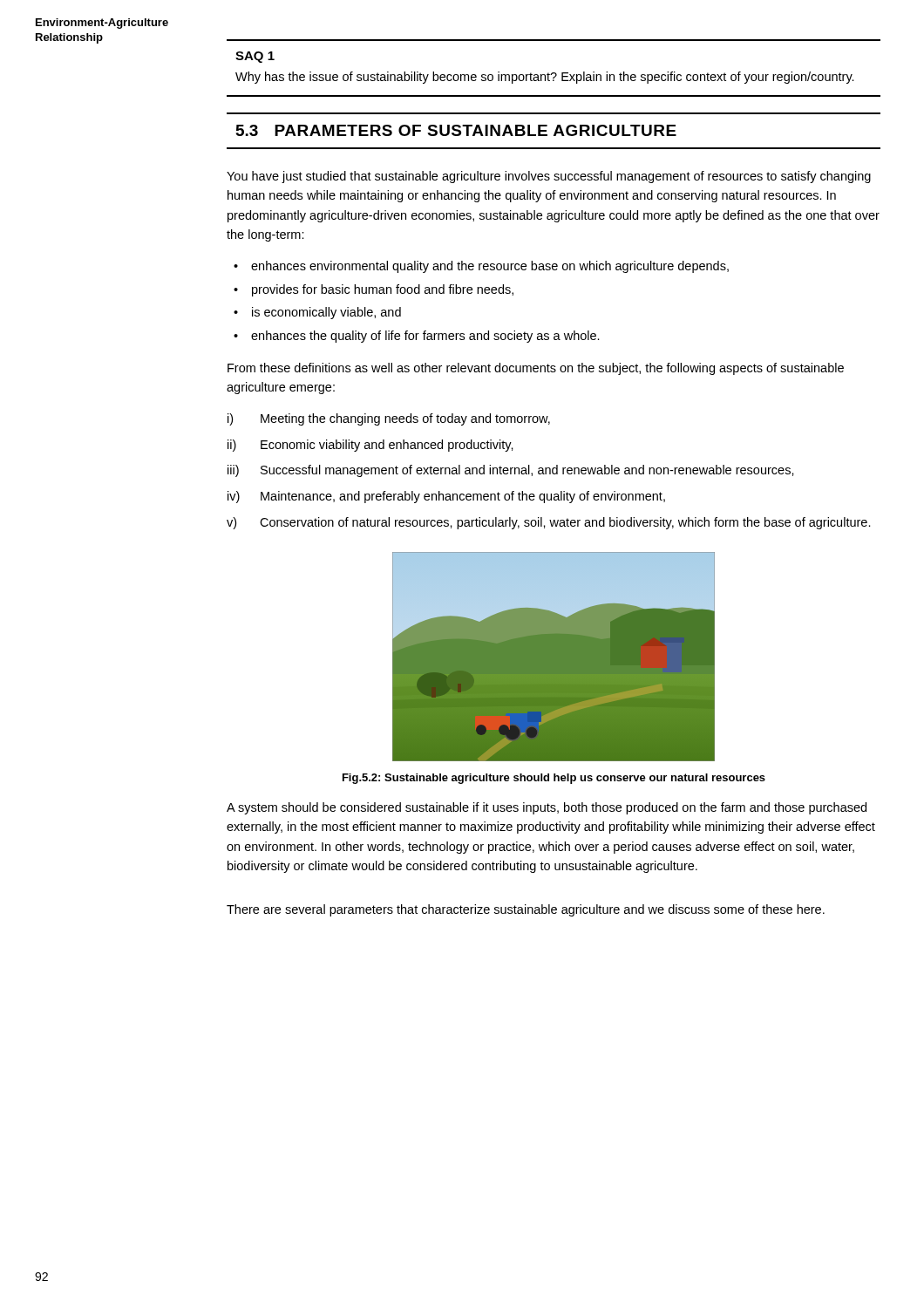Viewport: 924px width, 1308px height.
Task: Select the photo
Action: (554, 658)
